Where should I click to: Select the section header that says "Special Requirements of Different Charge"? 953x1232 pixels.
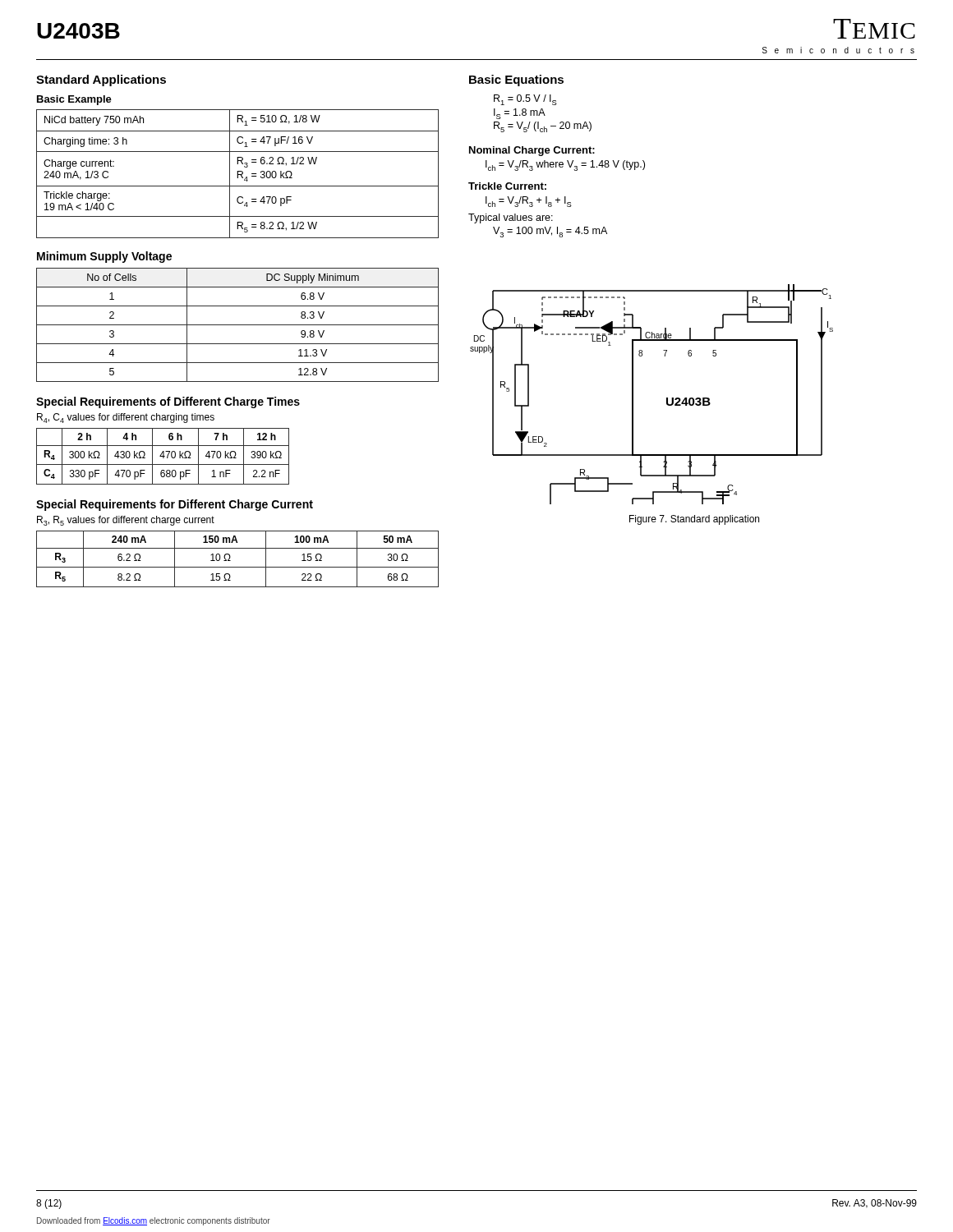(x=168, y=401)
